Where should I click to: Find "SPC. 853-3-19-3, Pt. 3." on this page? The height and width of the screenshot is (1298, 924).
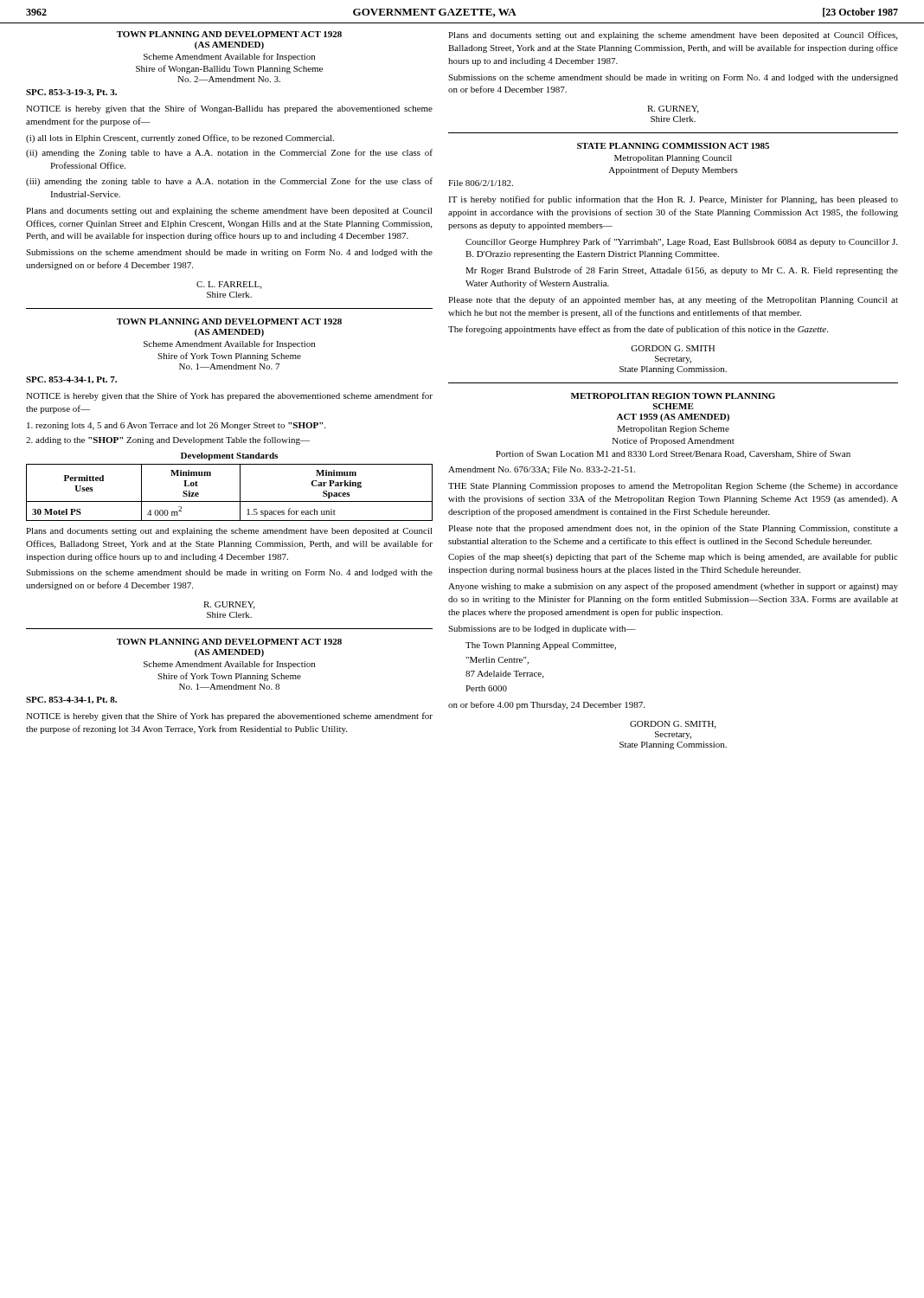72,92
